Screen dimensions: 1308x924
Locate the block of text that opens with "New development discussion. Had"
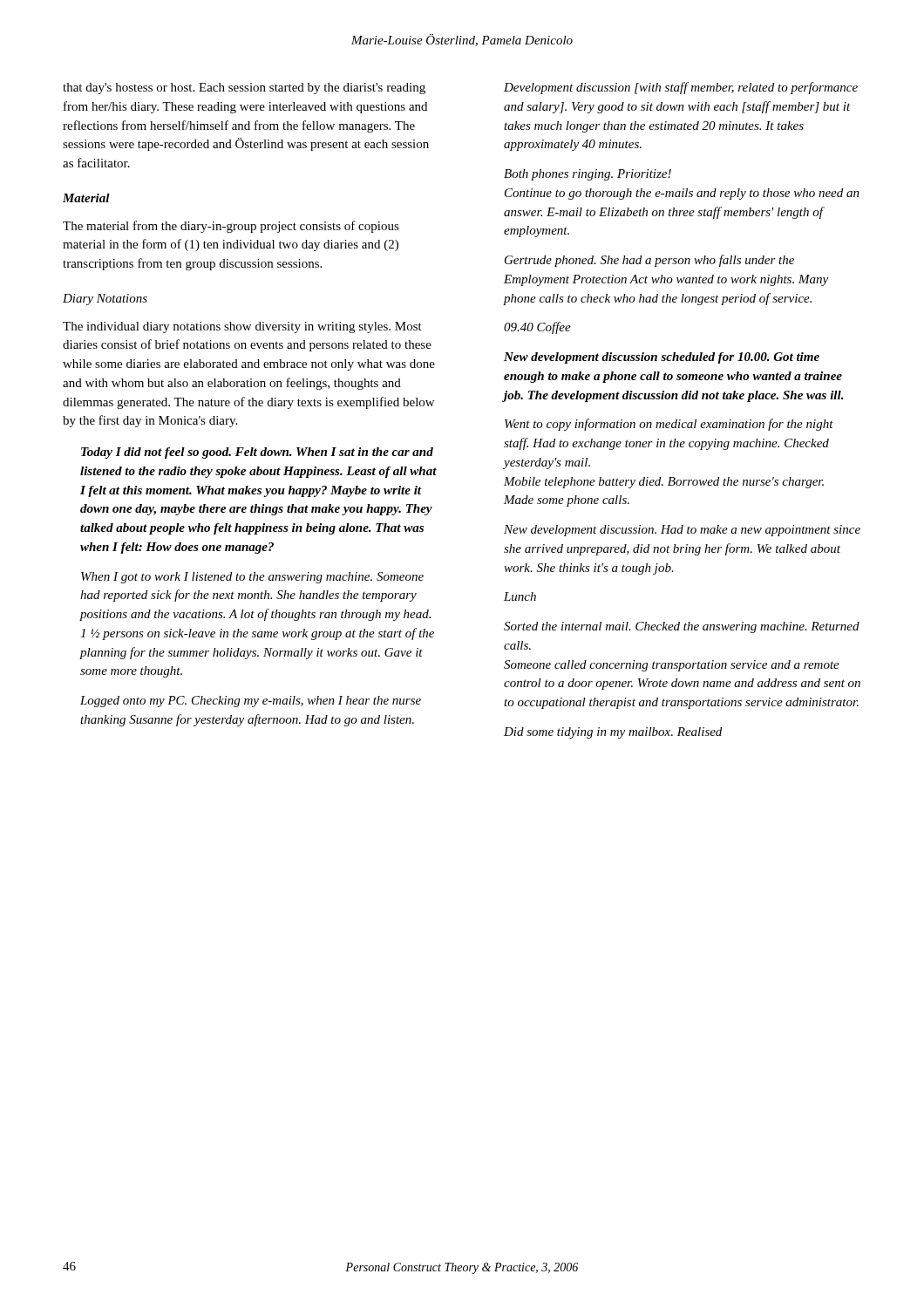682,548
